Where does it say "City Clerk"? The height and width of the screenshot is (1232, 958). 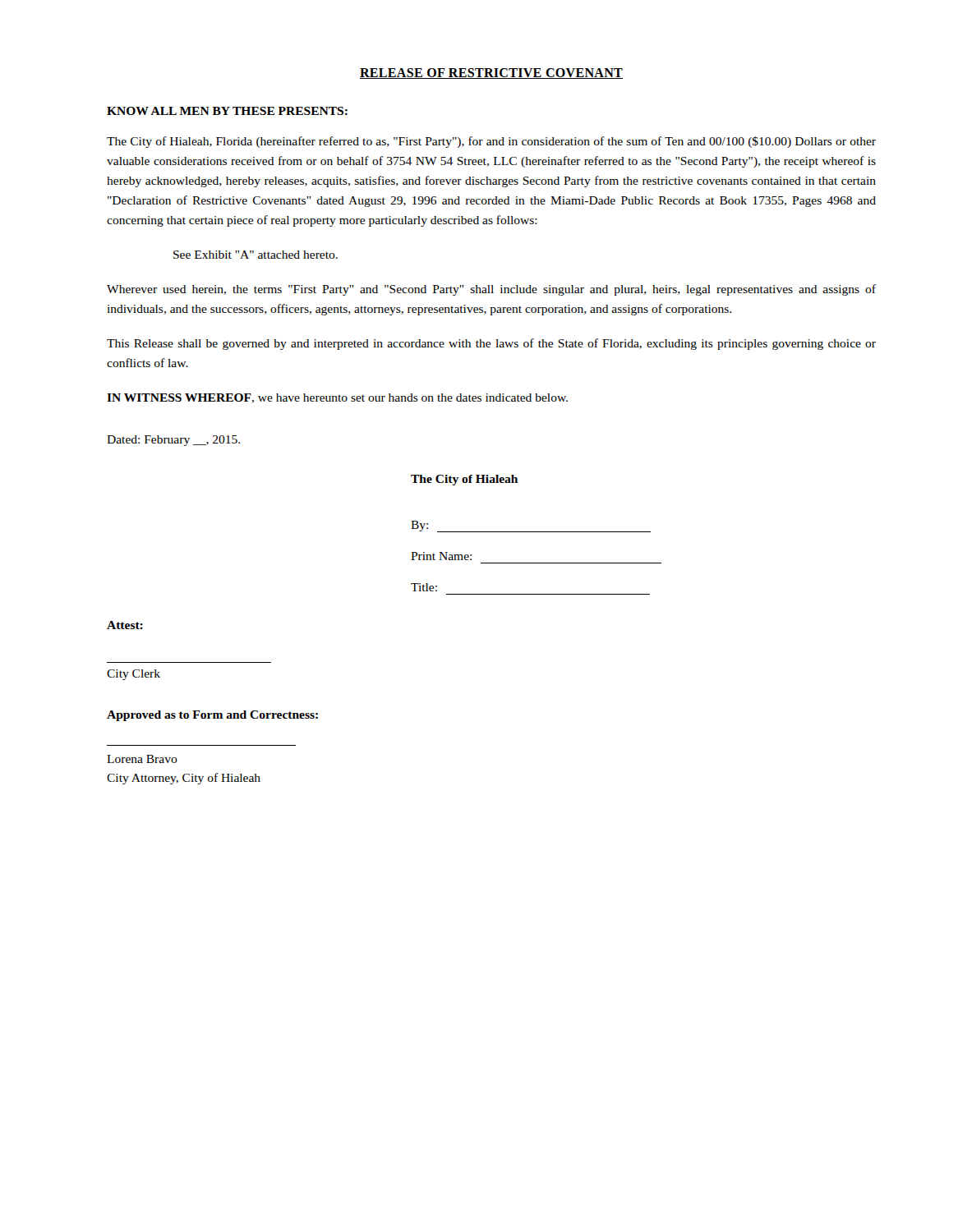(x=134, y=675)
